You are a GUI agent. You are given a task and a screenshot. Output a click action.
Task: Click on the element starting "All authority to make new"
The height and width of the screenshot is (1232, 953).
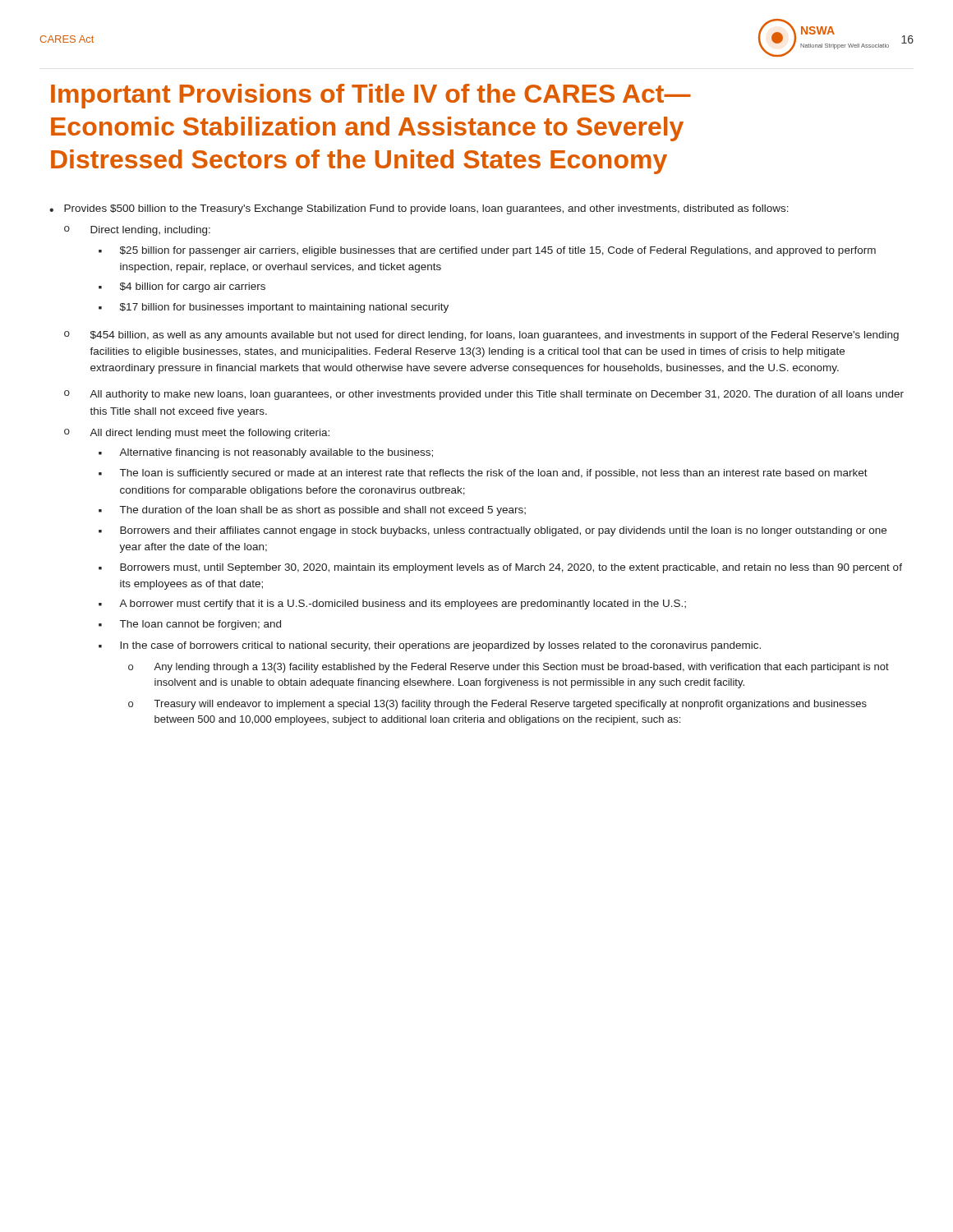(497, 402)
